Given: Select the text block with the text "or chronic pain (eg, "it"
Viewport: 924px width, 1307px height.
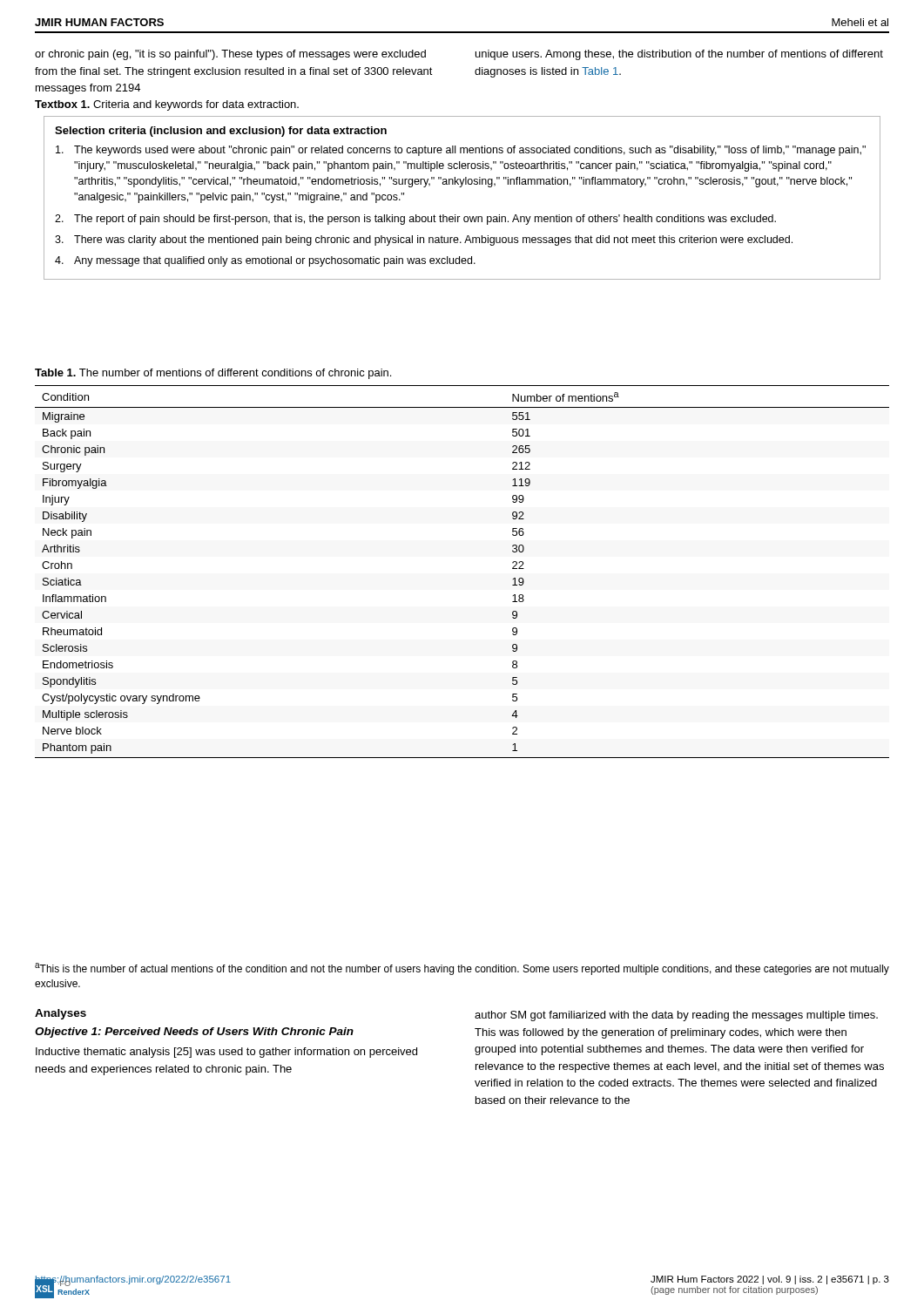Looking at the screenshot, I should tap(234, 71).
